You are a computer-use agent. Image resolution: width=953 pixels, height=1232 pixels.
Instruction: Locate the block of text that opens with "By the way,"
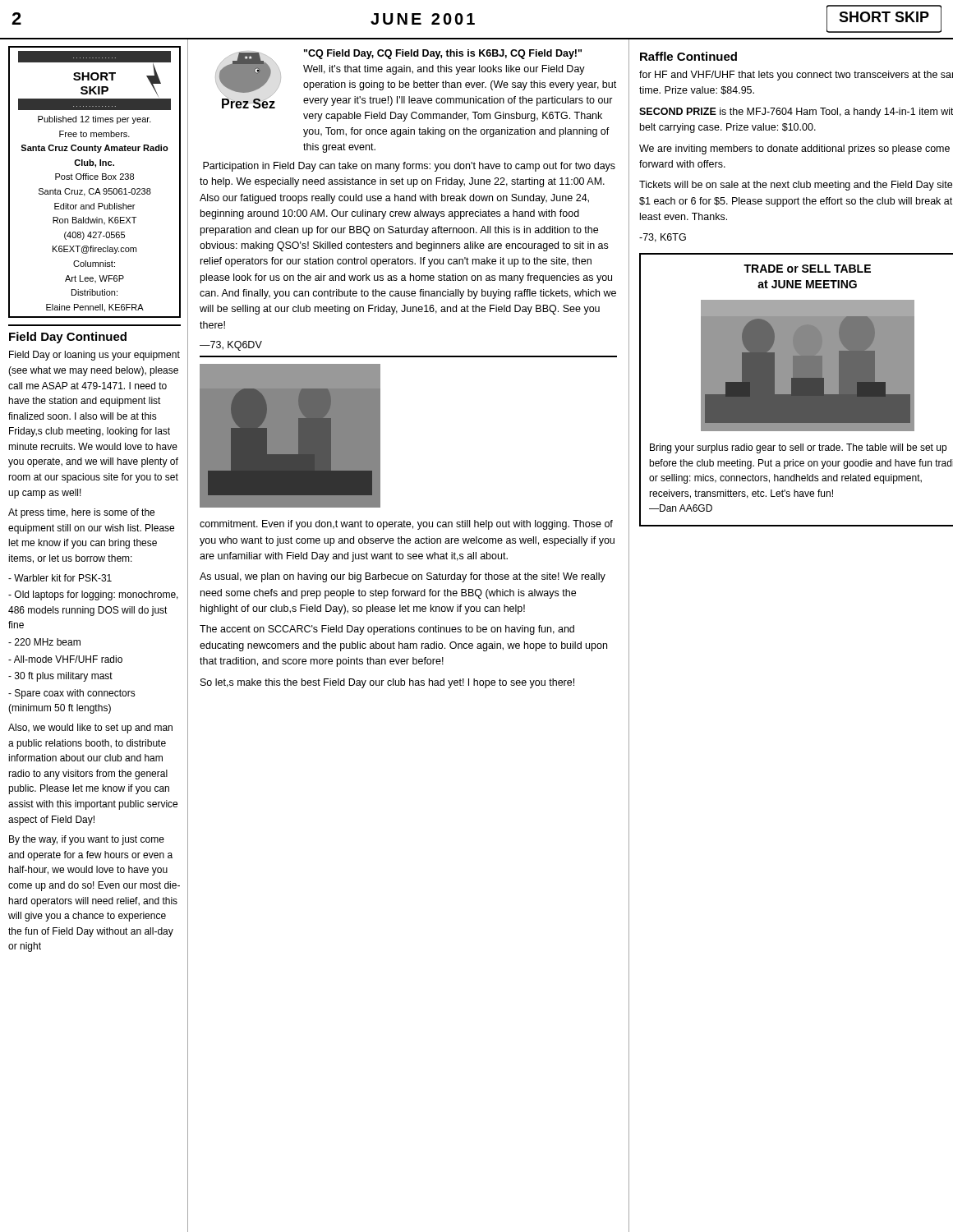[94, 893]
